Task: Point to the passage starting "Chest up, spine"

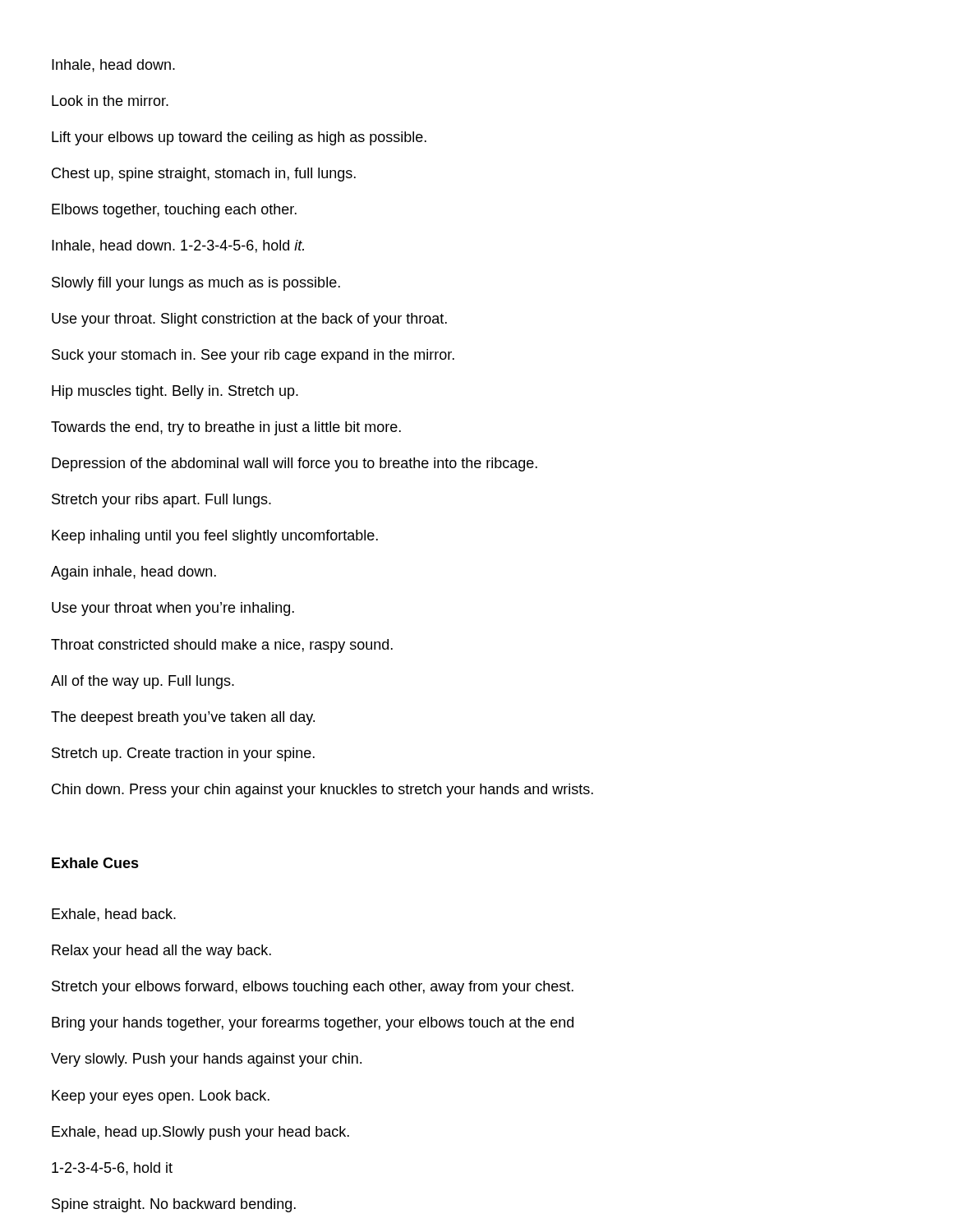Action: [x=204, y=175]
